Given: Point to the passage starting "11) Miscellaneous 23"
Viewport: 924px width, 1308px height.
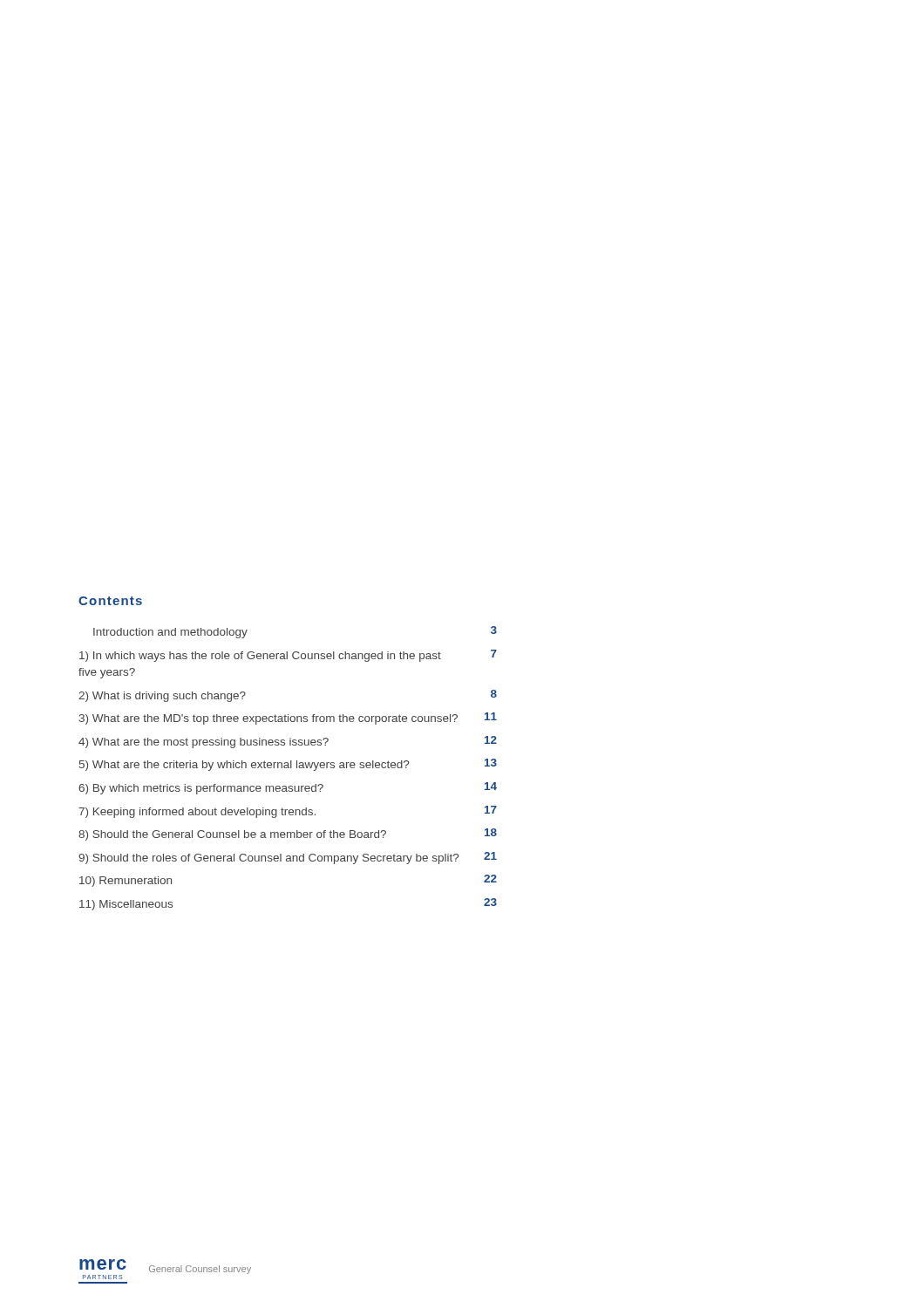Looking at the screenshot, I should (x=123, y=904).
